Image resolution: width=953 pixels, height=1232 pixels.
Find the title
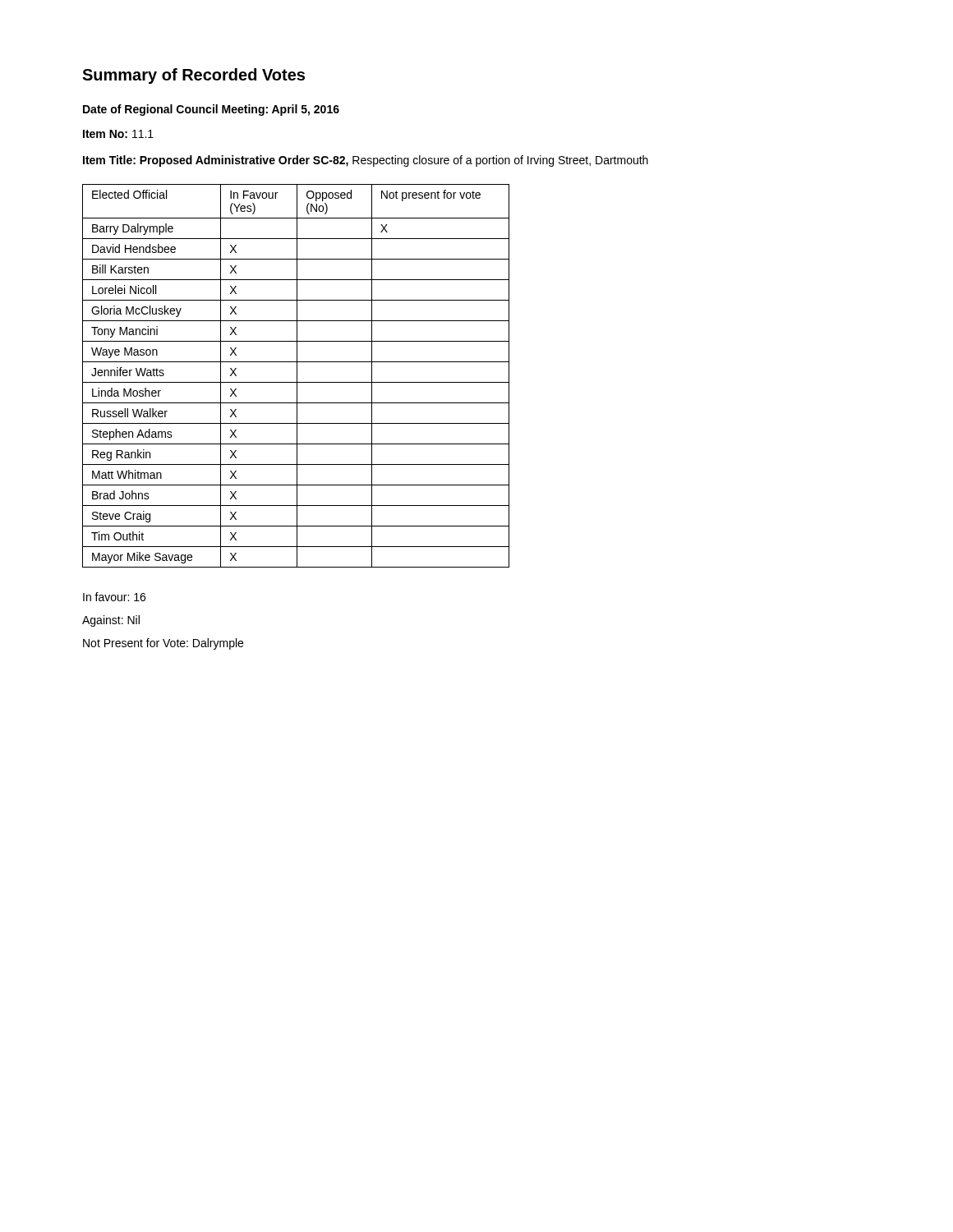click(194, 75)
